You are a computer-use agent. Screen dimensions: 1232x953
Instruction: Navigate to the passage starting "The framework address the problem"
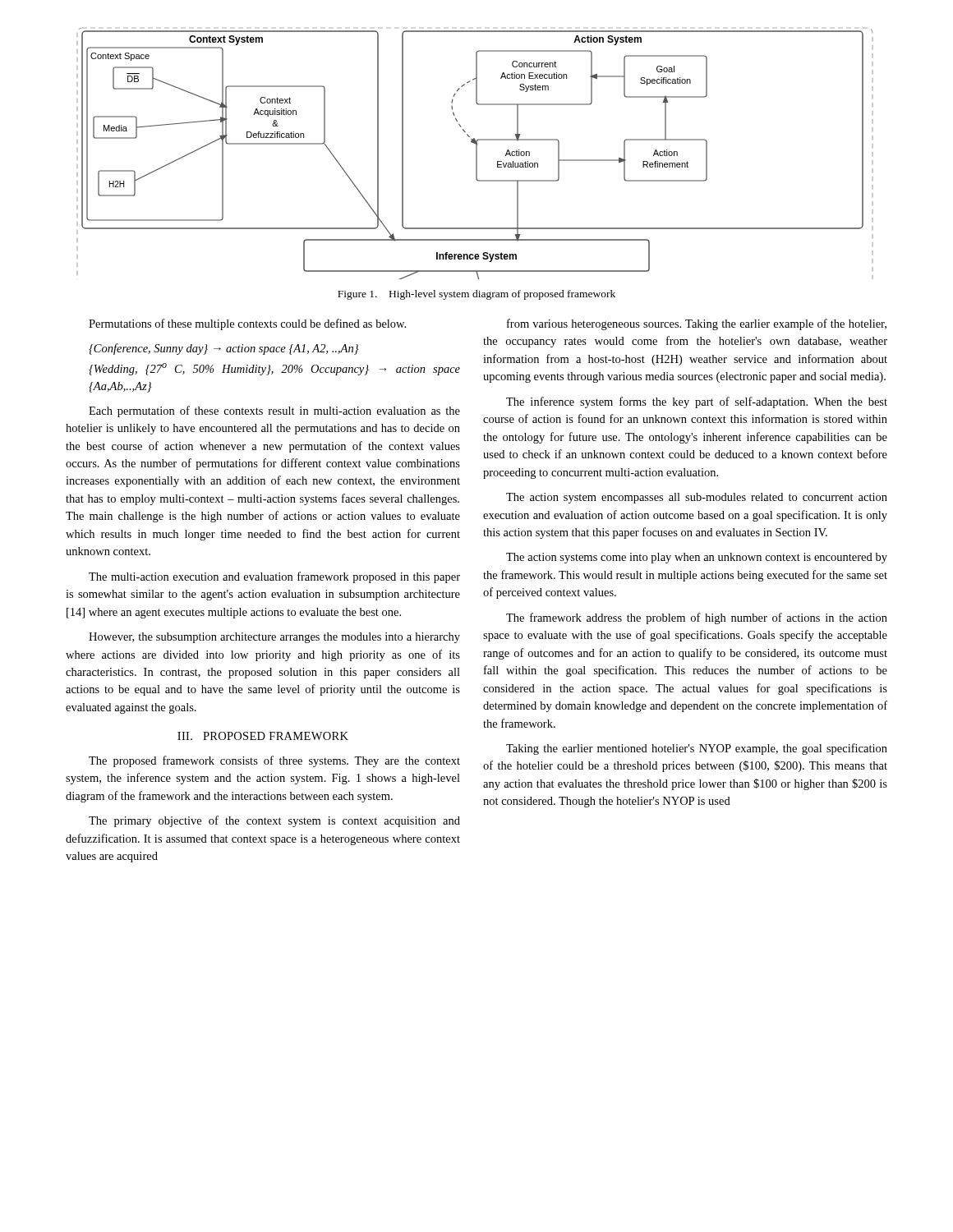pyautogui.click(x=685, y=671)
